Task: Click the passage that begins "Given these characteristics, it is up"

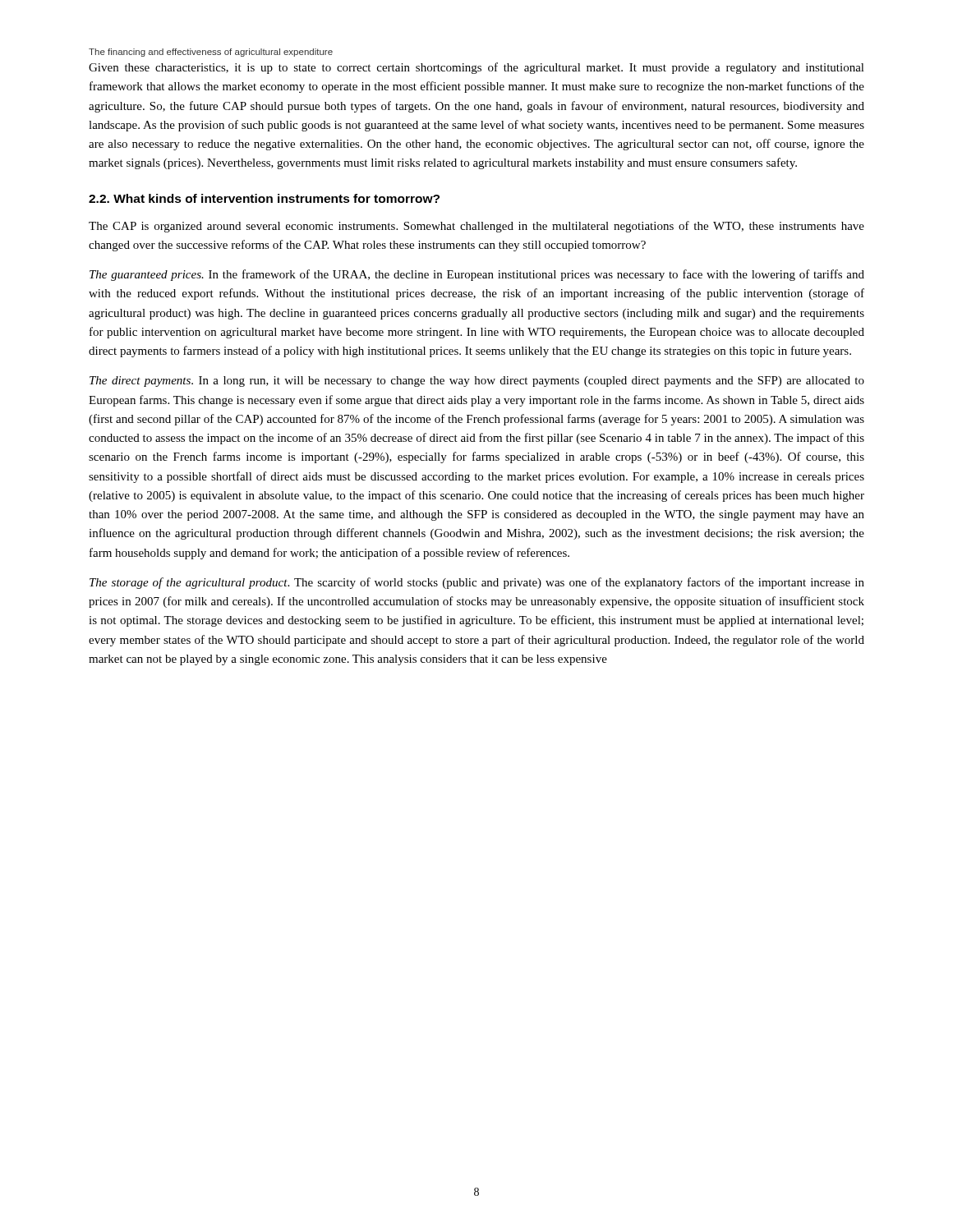Action: 476,115
